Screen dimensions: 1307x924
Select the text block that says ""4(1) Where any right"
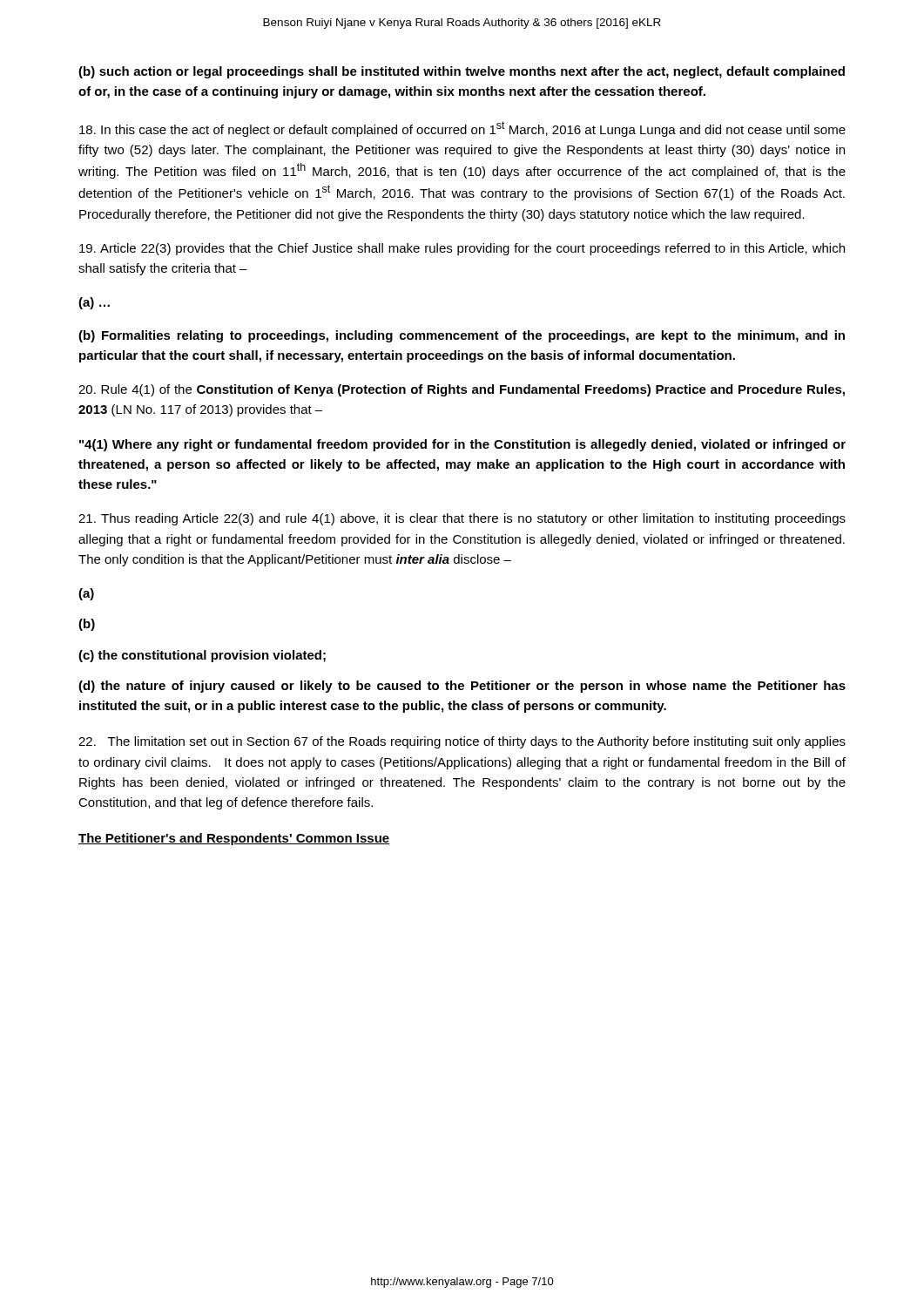click(462, 464)
